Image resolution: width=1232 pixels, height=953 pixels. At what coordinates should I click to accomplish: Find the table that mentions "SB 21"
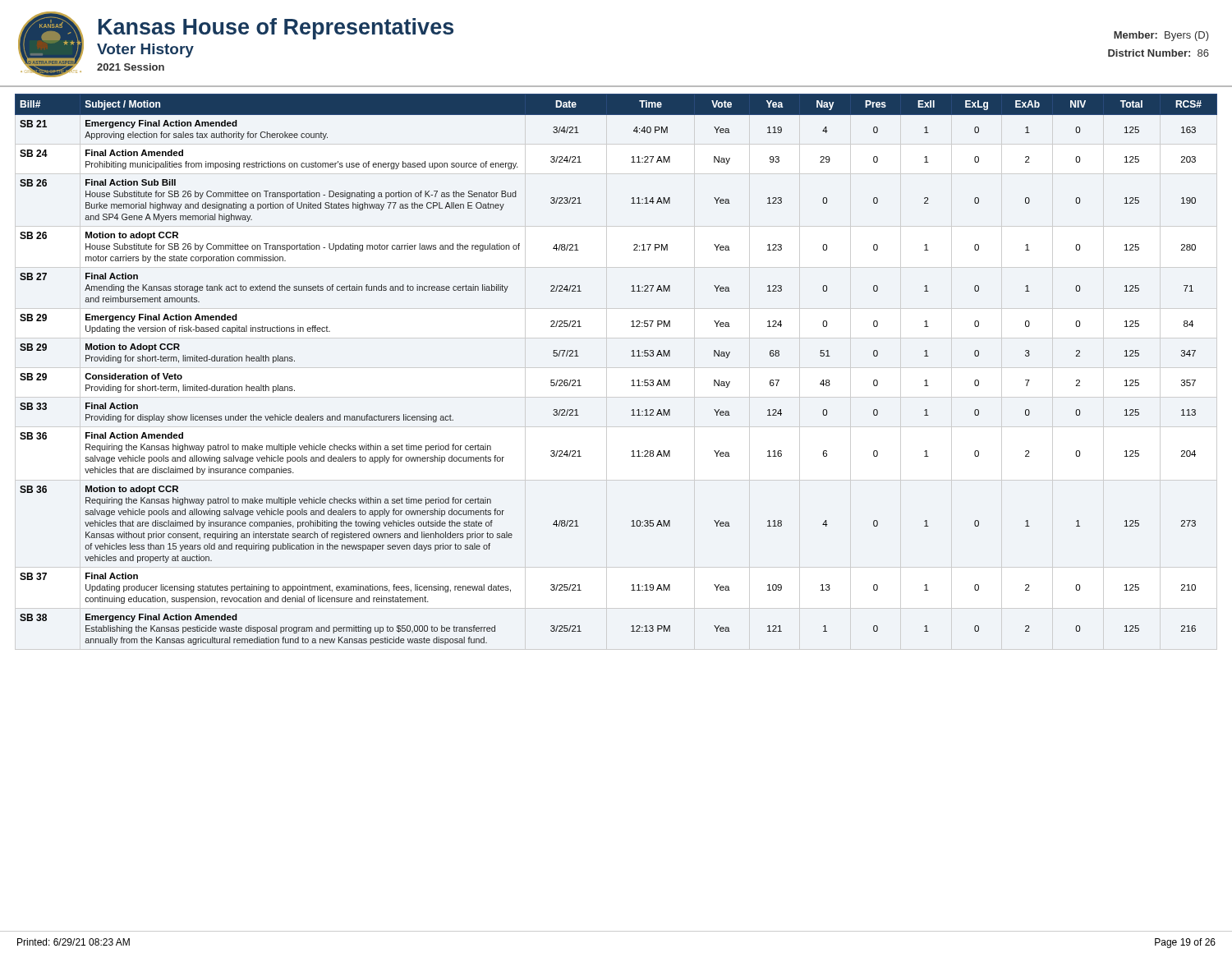616,368
